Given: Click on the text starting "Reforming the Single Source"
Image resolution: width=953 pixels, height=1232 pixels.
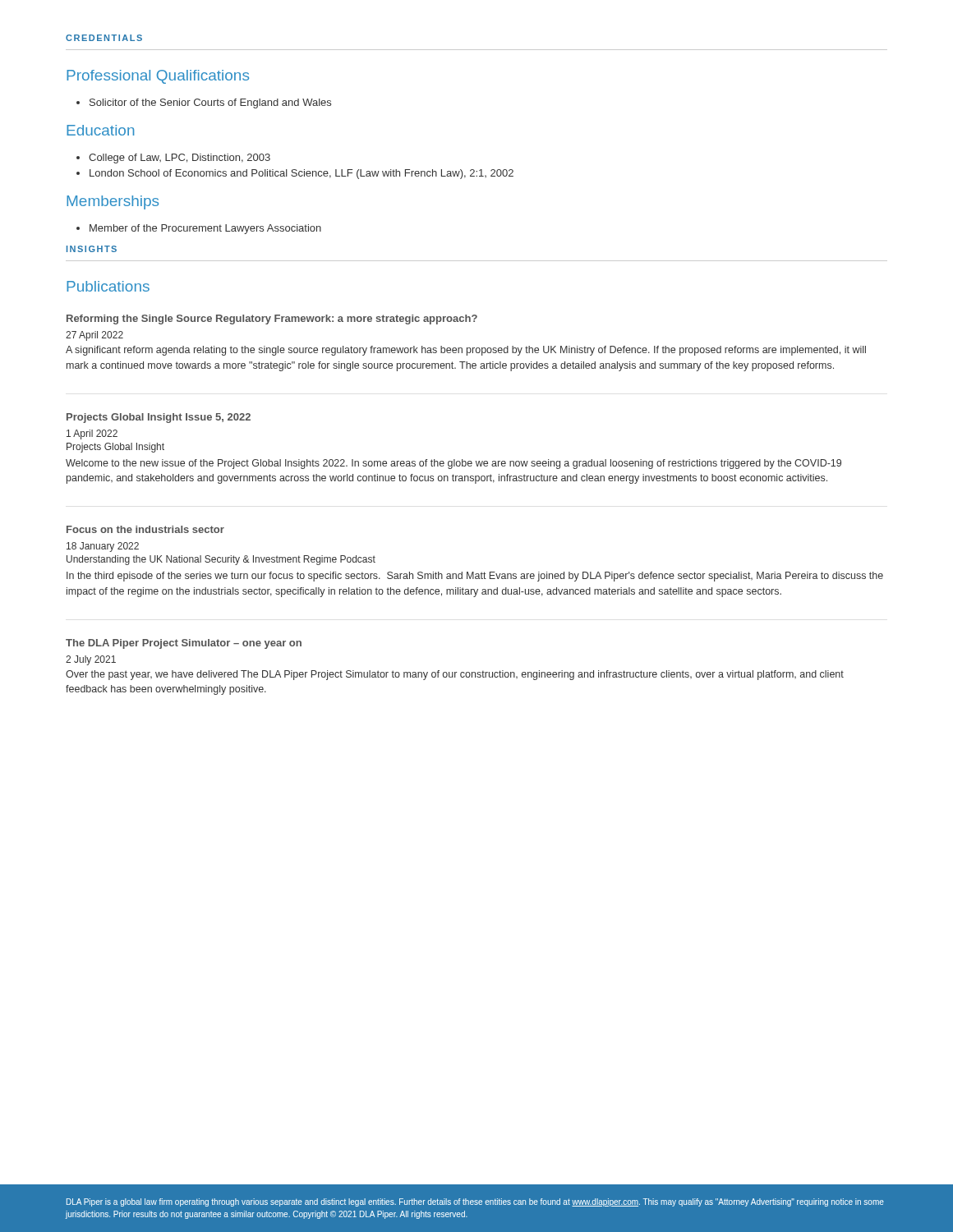Looking at the screenshot, I should [476, 343].
